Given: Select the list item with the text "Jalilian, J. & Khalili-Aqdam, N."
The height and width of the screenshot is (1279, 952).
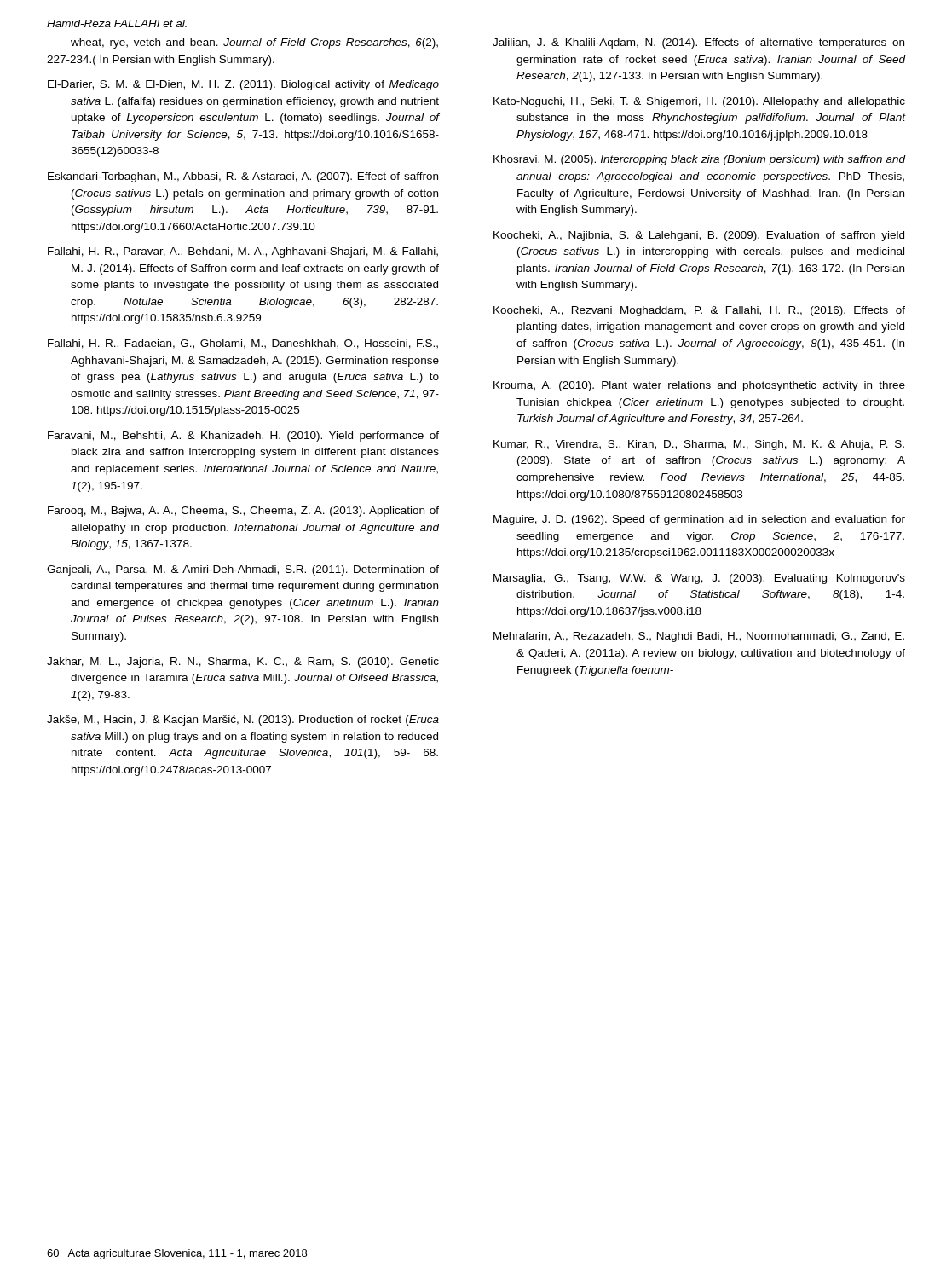Looking at the screenshot, I should pyautogui.click(x=699, y=59).
